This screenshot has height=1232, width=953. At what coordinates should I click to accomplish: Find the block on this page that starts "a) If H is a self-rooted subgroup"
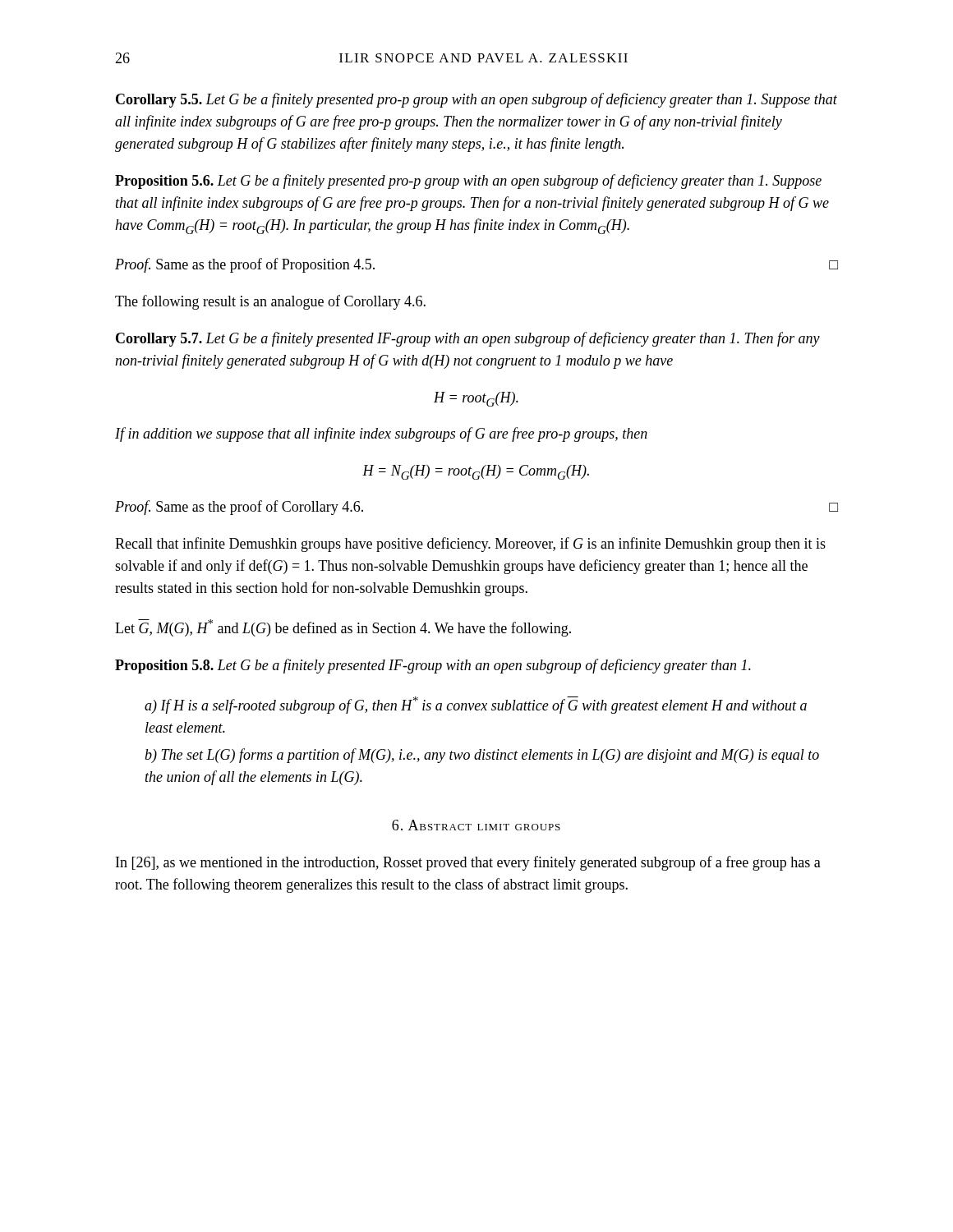476,715
